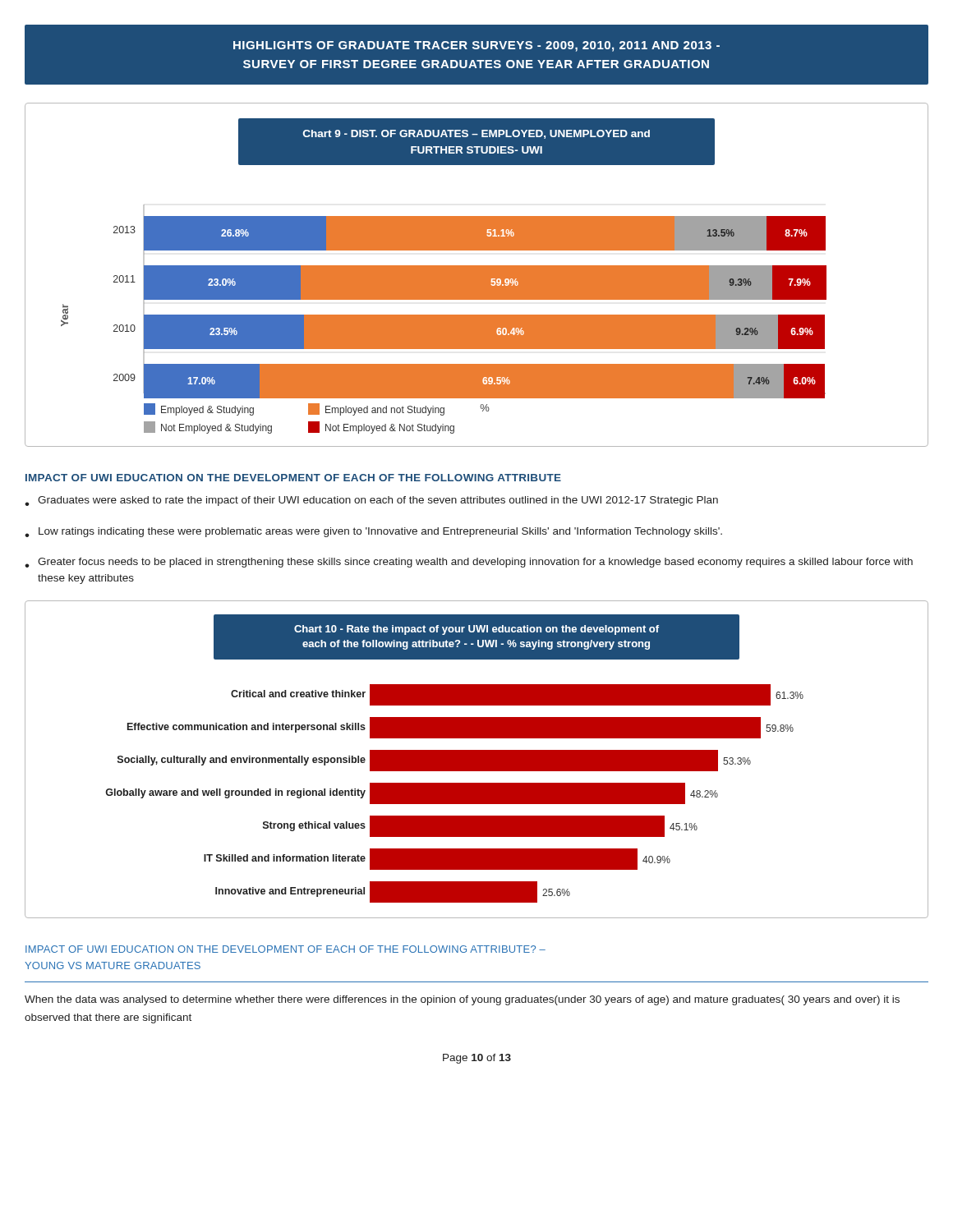Select the region starting "• Graduates were asked to rate the"
Viewport: 953px width, 1232px height.
click(476, 503)
